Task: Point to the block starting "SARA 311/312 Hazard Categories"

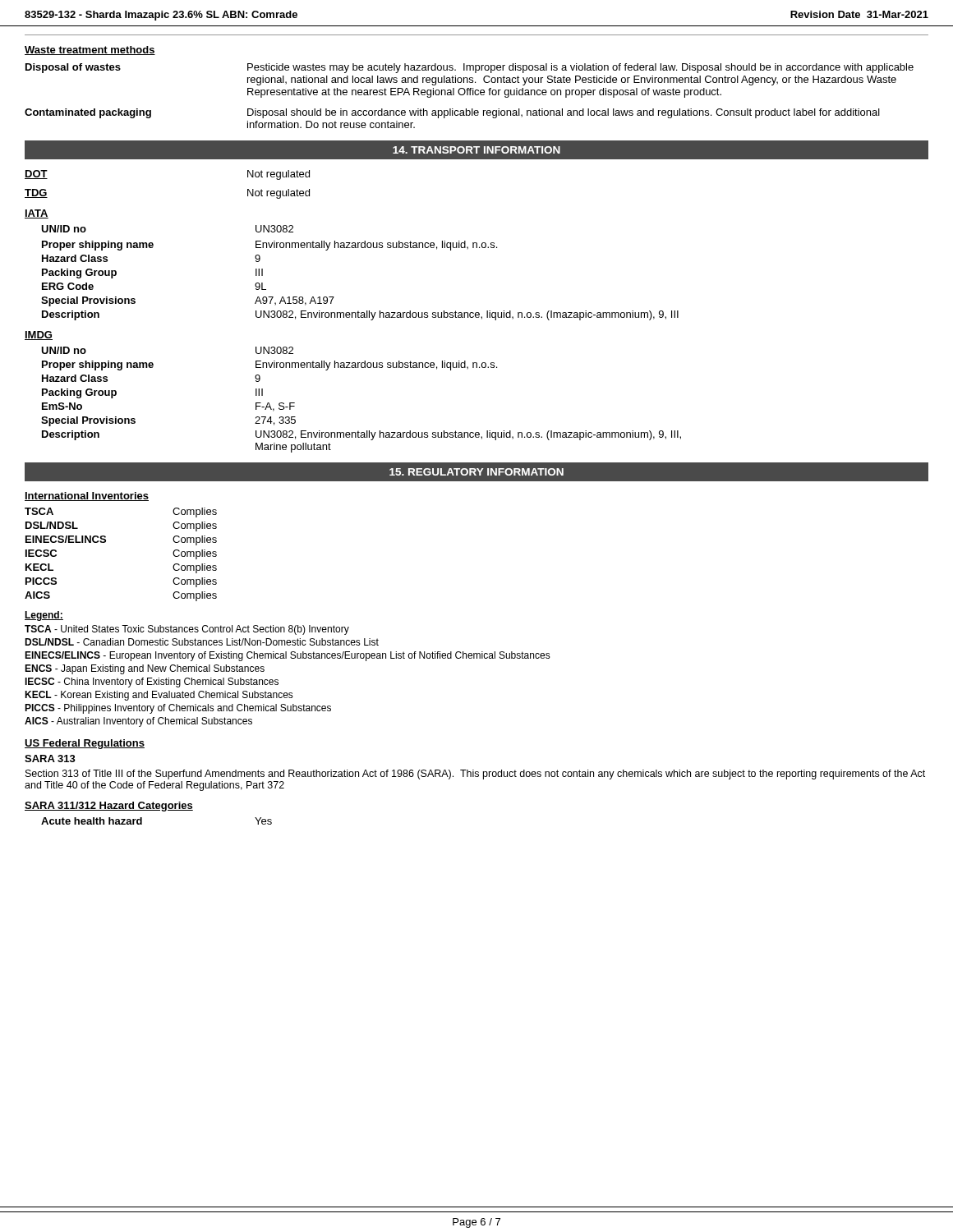Action: (109, 805)
